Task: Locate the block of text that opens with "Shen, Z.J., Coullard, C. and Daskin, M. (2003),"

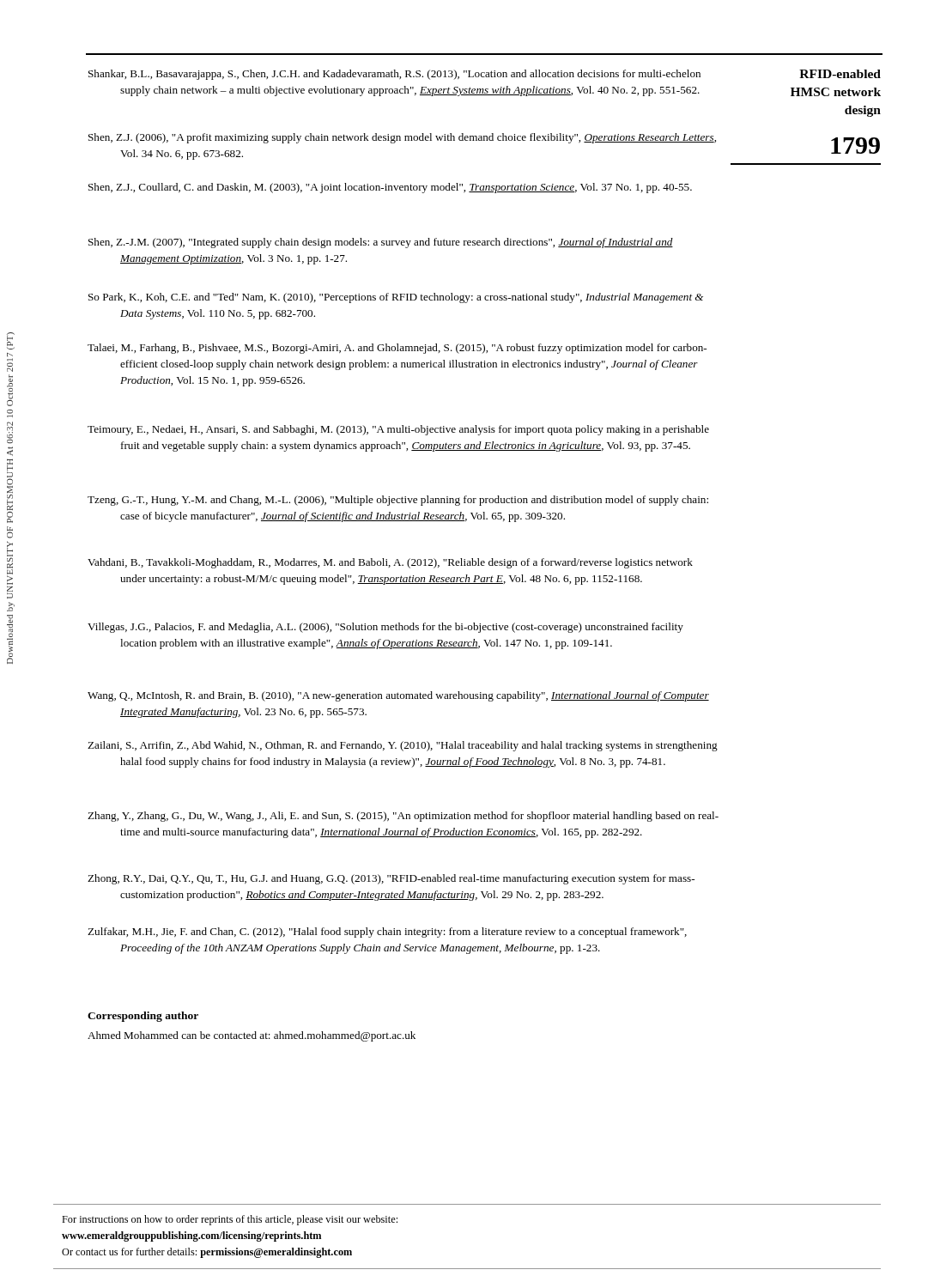Action: [x=390, y=187]
